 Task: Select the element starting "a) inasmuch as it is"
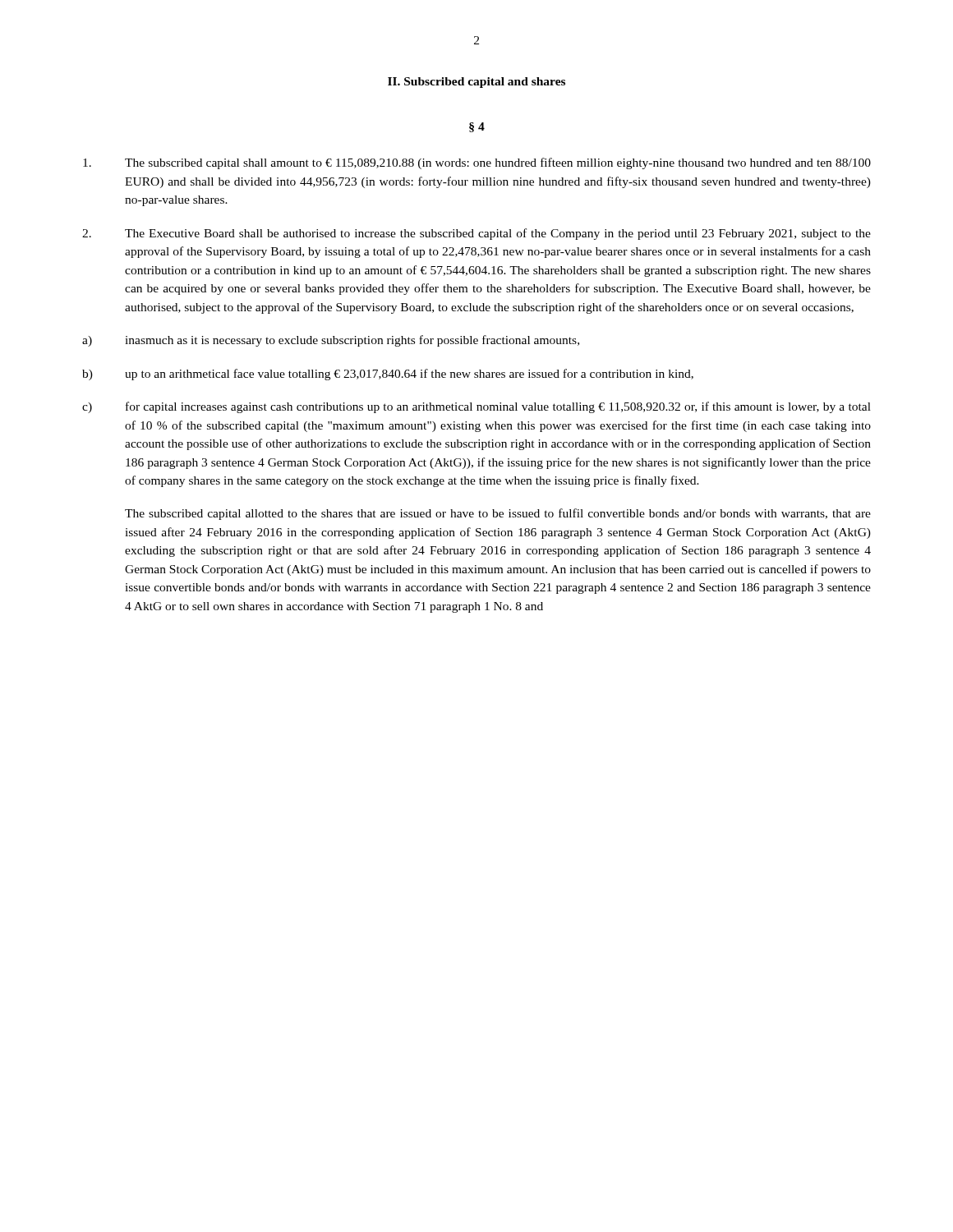pos(476,340)
